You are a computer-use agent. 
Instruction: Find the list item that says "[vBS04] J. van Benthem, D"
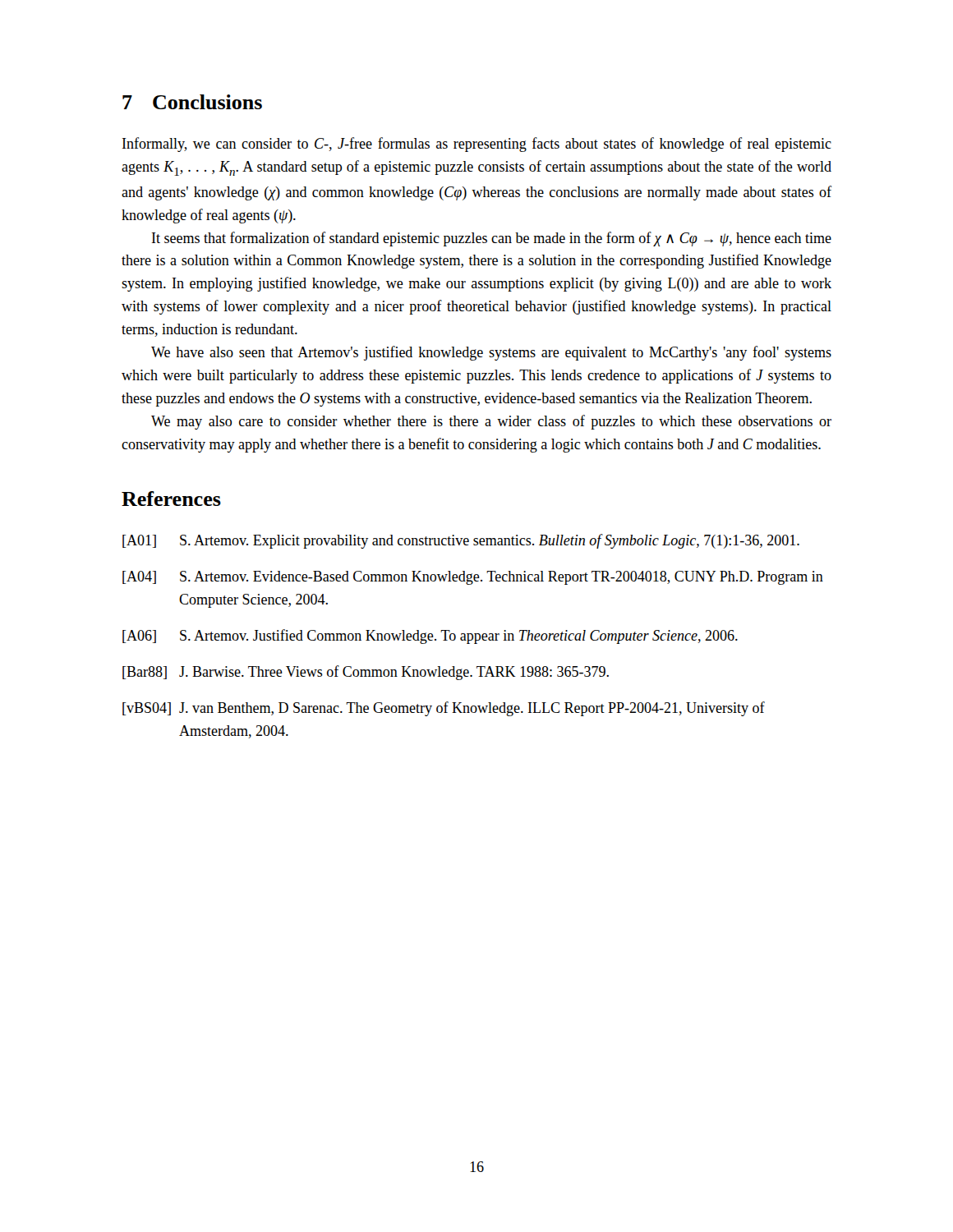[476, 720]
